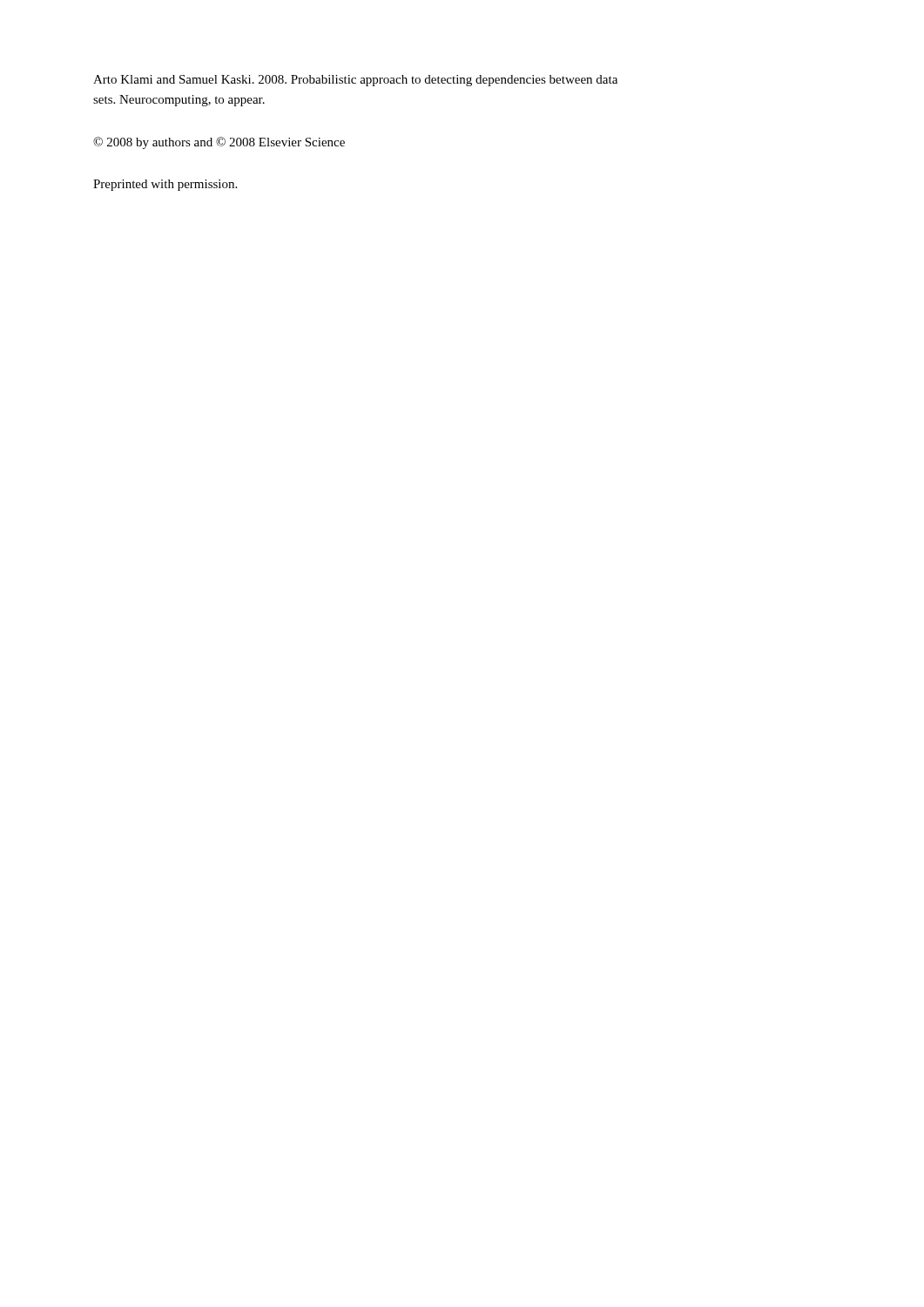Locate the text block that says "Arto Klami and"
Screen dimensions: 1307x924
pos(355,89)
